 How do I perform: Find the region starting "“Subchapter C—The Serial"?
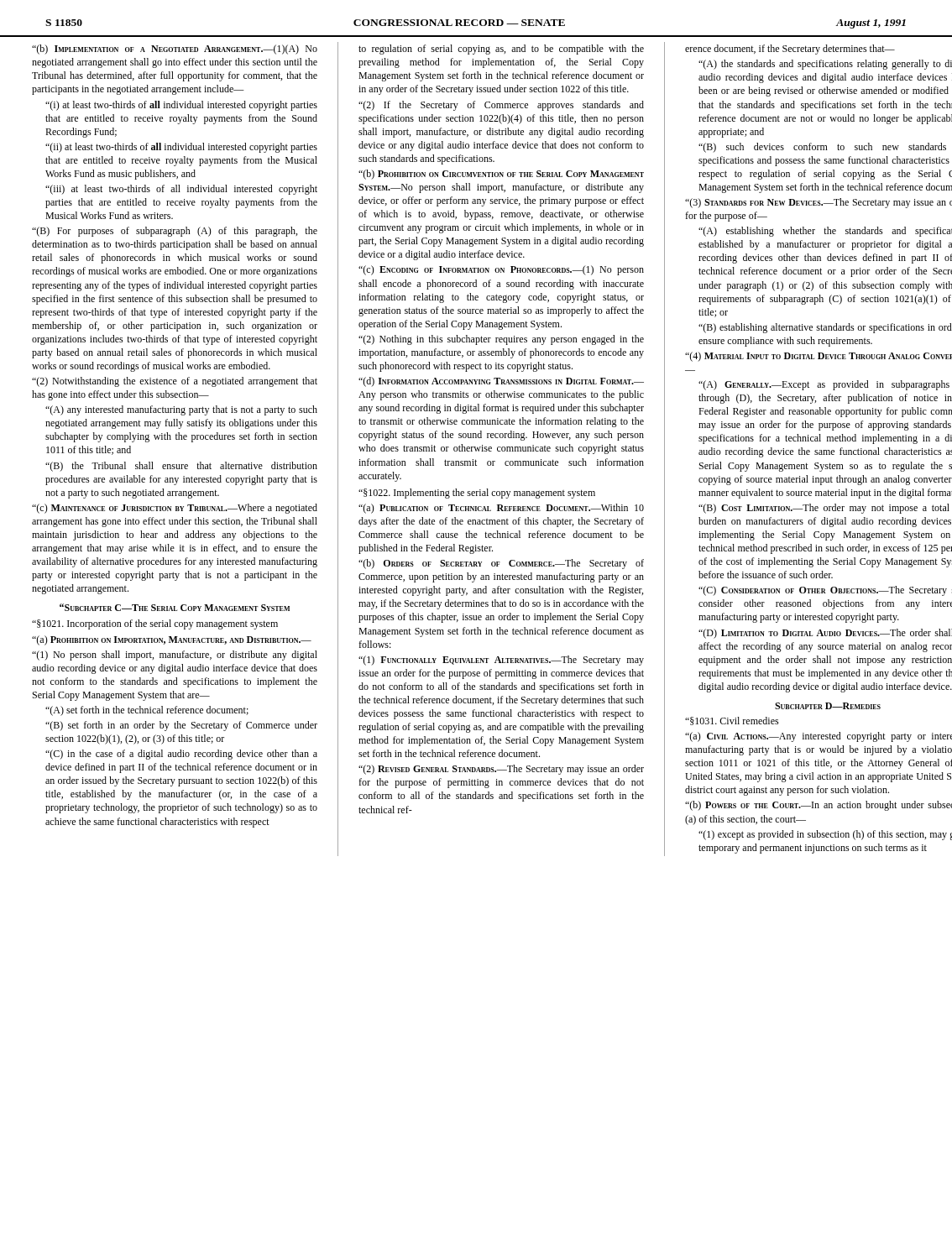[x=175, y=608]
